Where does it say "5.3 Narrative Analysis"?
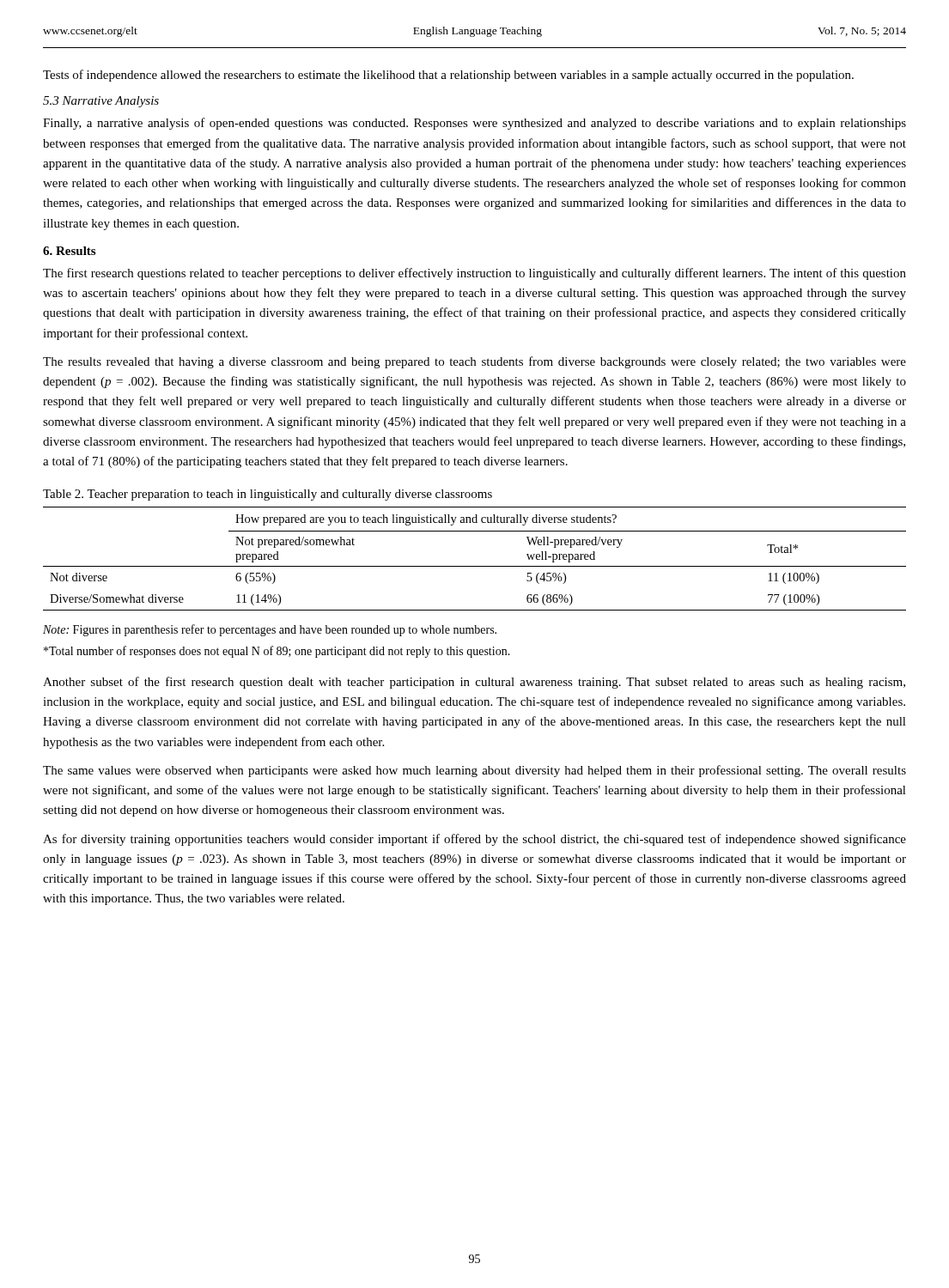949x1288 pixels. pyautogui.click(x=101, y=101)
